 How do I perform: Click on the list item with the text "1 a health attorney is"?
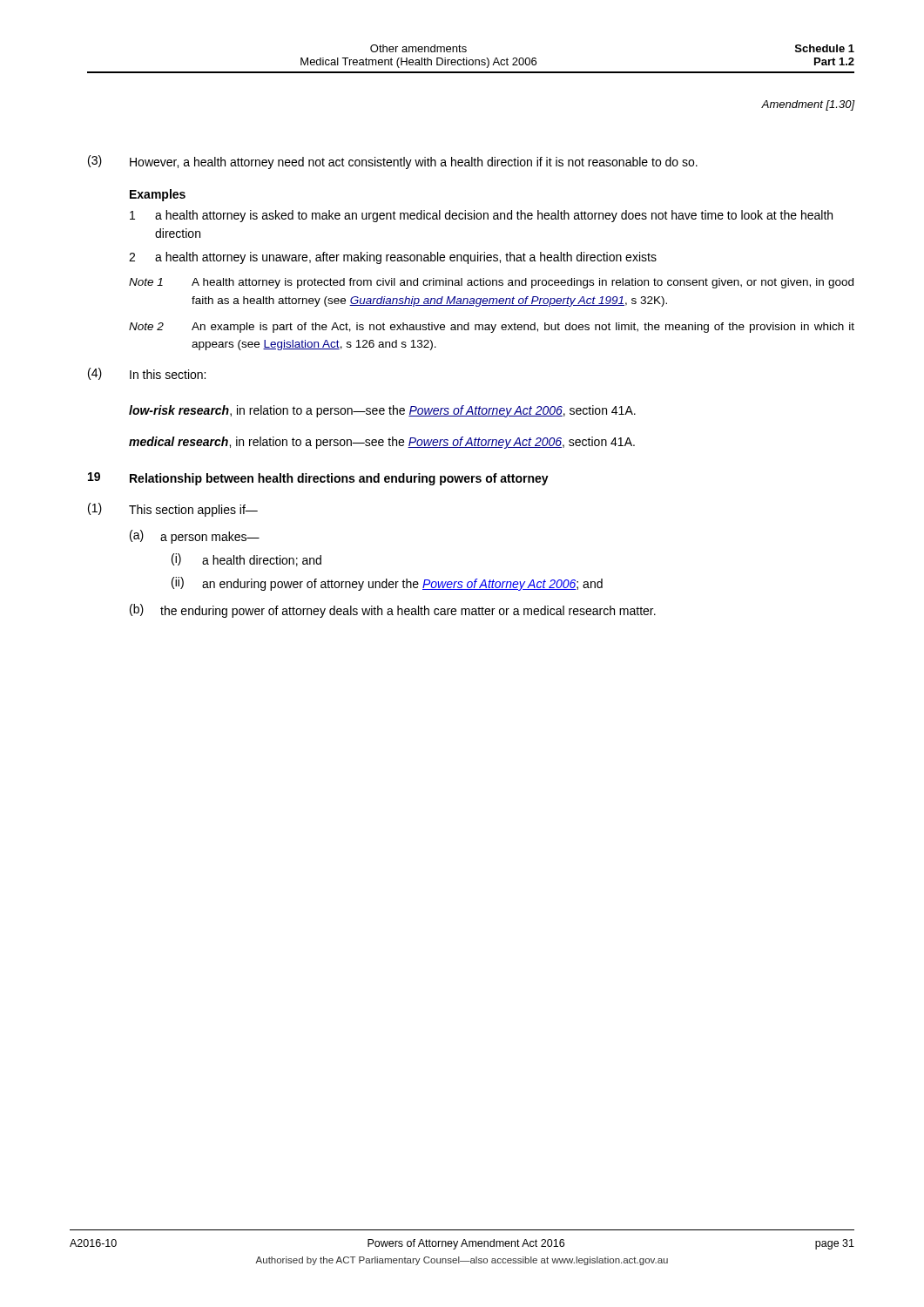(492, 225)
